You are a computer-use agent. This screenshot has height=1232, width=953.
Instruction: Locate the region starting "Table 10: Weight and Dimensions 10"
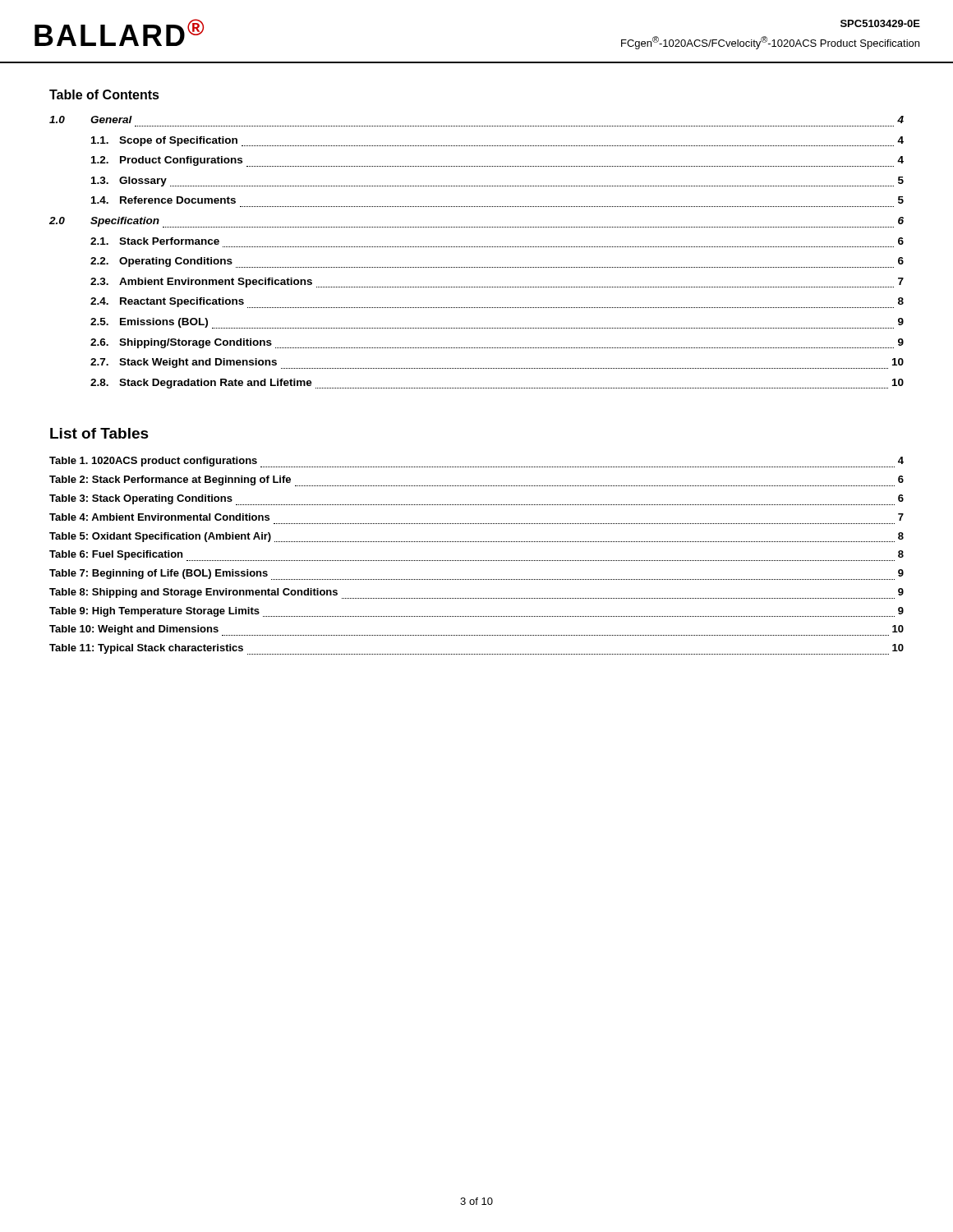click(476, 630)
